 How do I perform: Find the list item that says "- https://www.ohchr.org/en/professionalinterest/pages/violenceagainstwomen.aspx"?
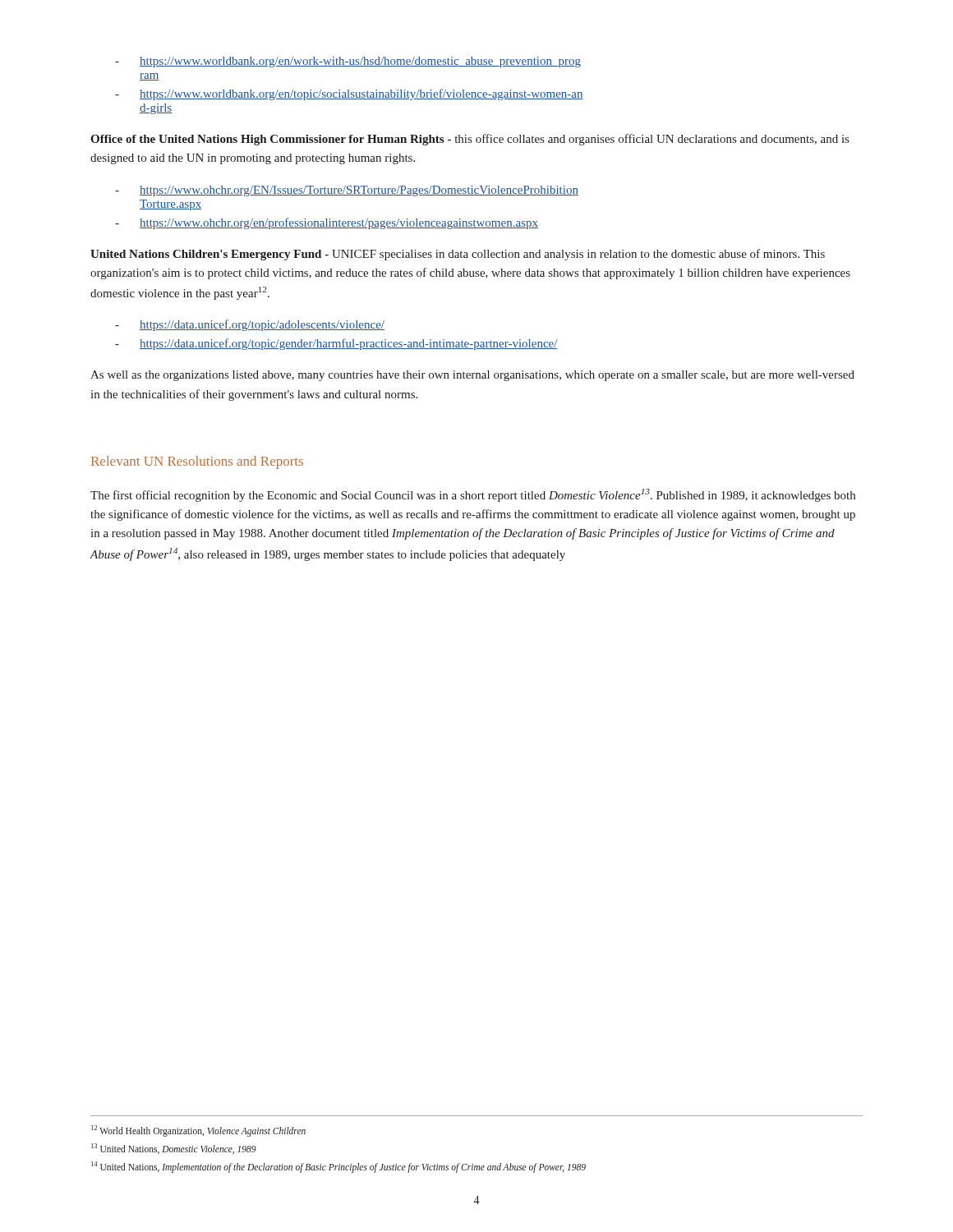327,223
